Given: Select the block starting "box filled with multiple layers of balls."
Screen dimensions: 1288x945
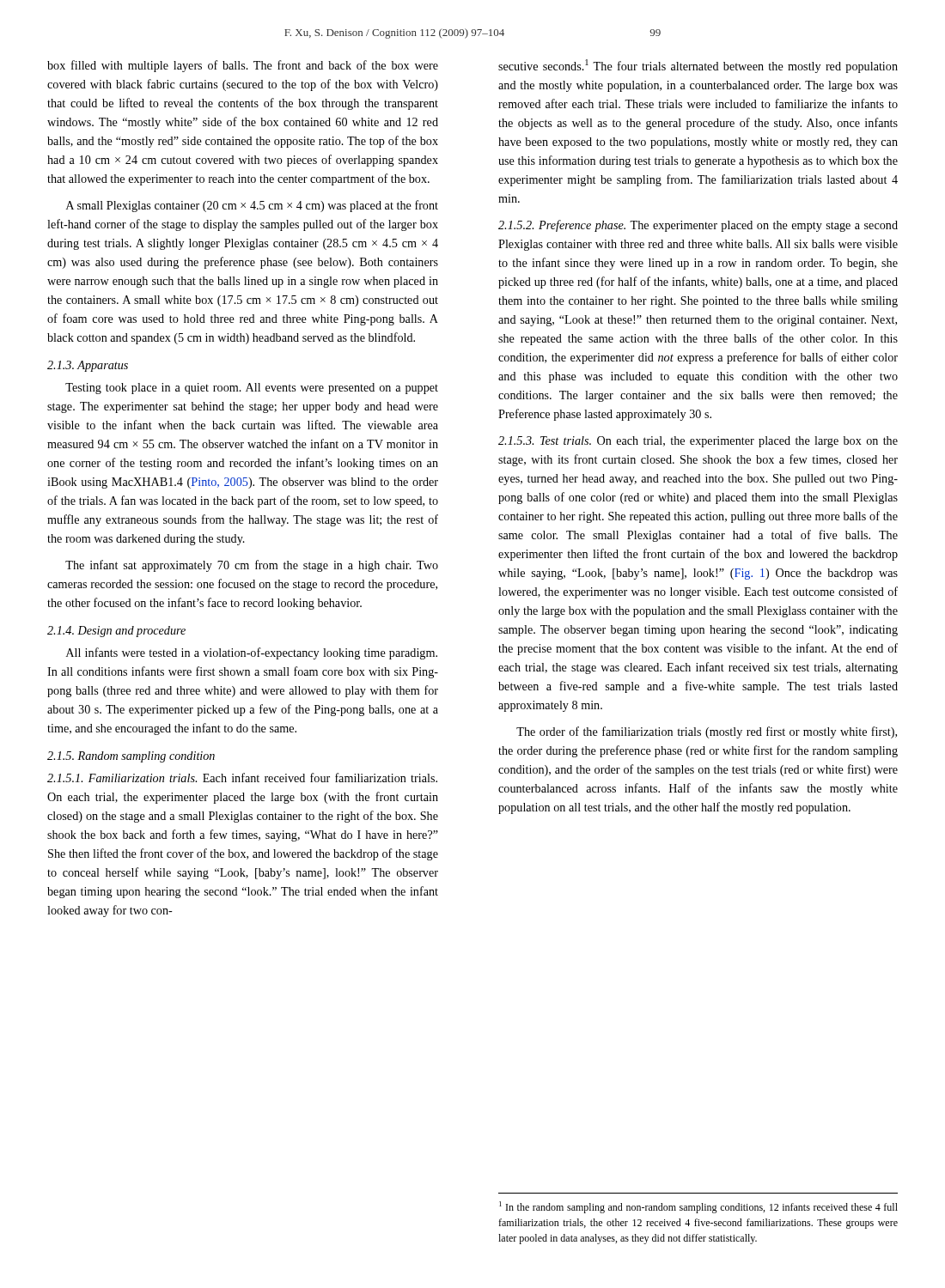Looking at the screenshot, I should pyautogui.click(x=243, y=122).
